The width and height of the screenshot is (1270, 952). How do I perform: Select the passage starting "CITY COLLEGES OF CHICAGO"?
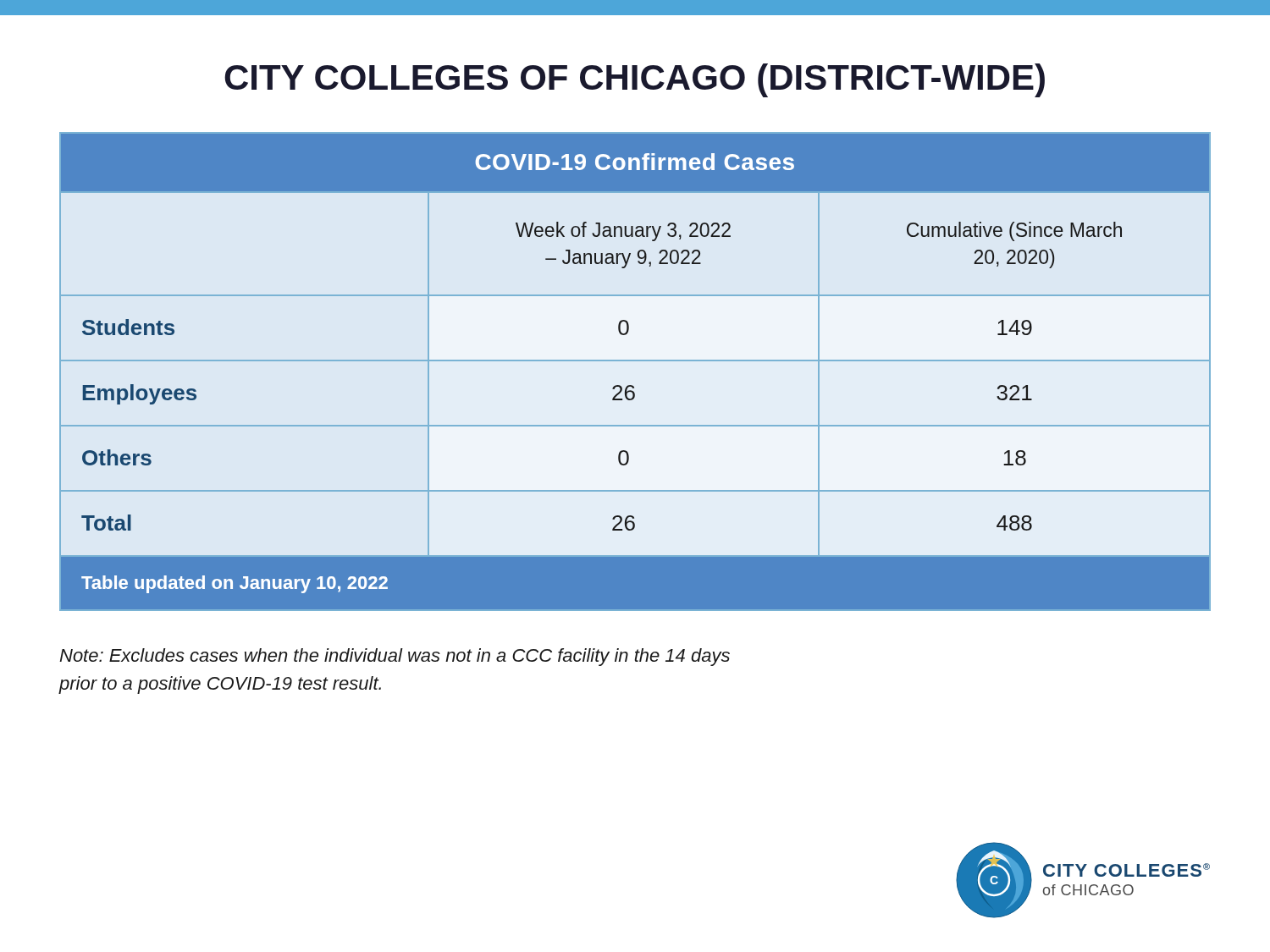635,77
